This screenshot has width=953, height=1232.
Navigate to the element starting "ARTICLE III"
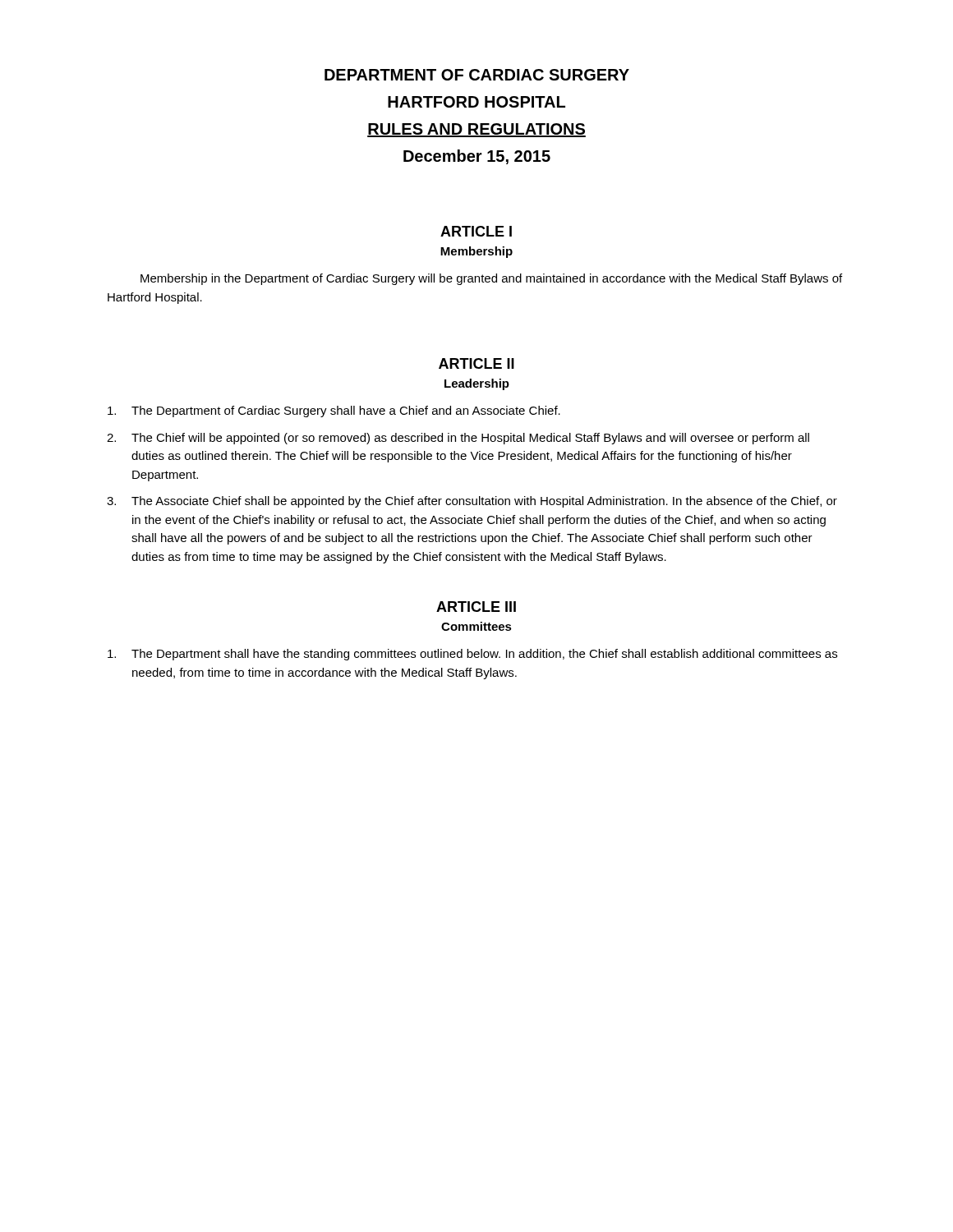(x=476, y=607)
